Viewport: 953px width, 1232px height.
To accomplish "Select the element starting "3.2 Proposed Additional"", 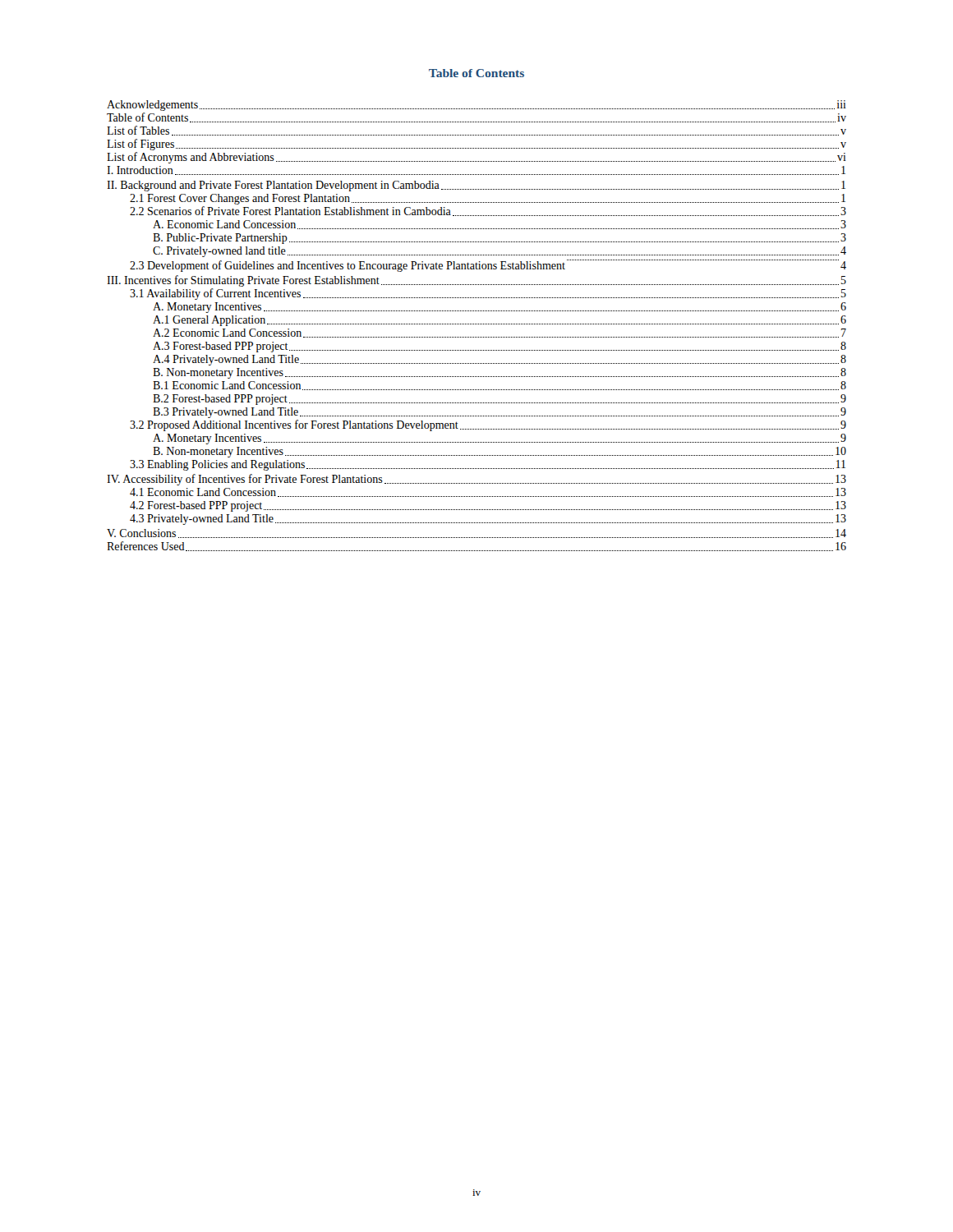I will (x=488, y=425).
